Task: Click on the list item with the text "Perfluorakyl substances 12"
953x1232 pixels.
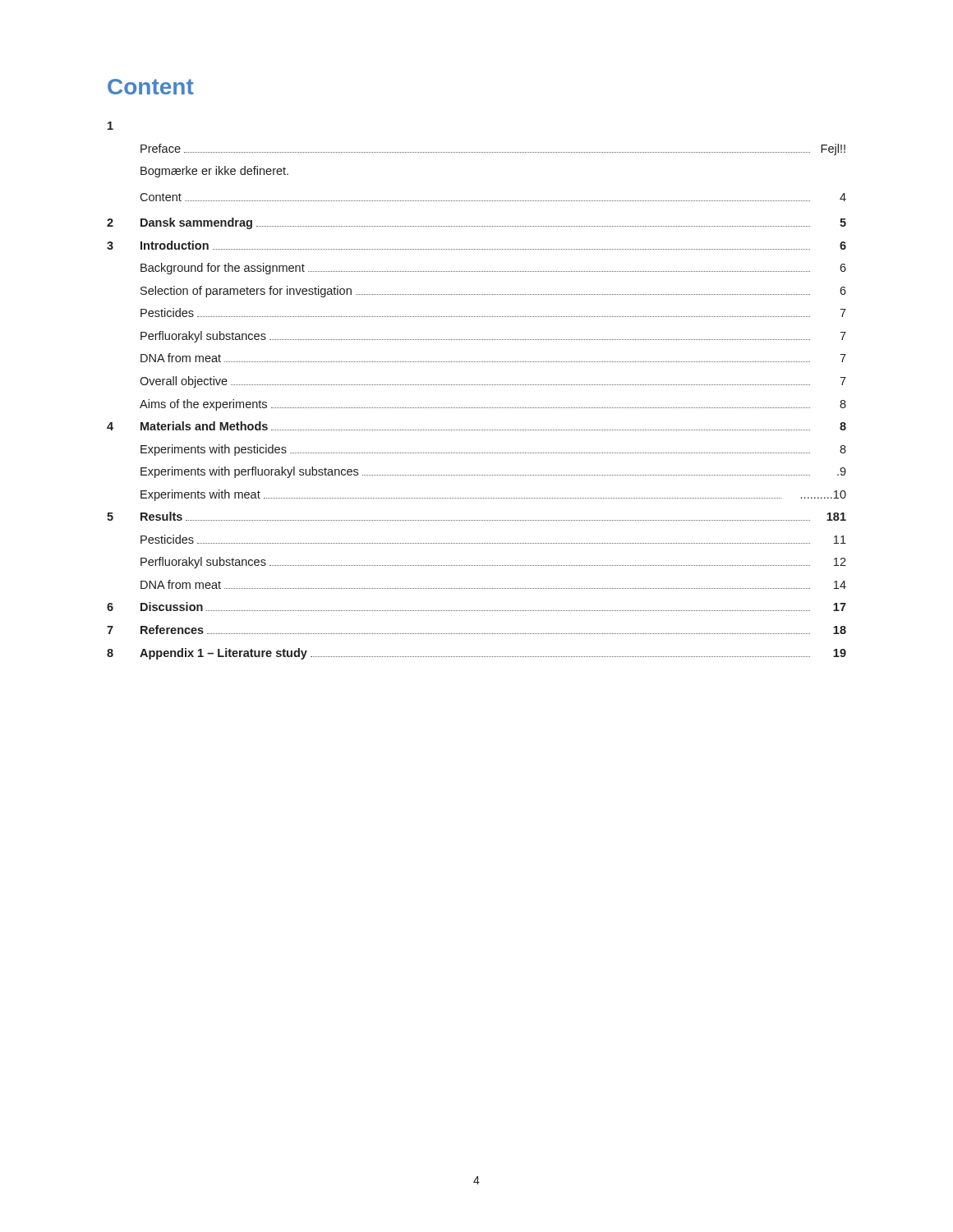Action: tap(493, 563)
